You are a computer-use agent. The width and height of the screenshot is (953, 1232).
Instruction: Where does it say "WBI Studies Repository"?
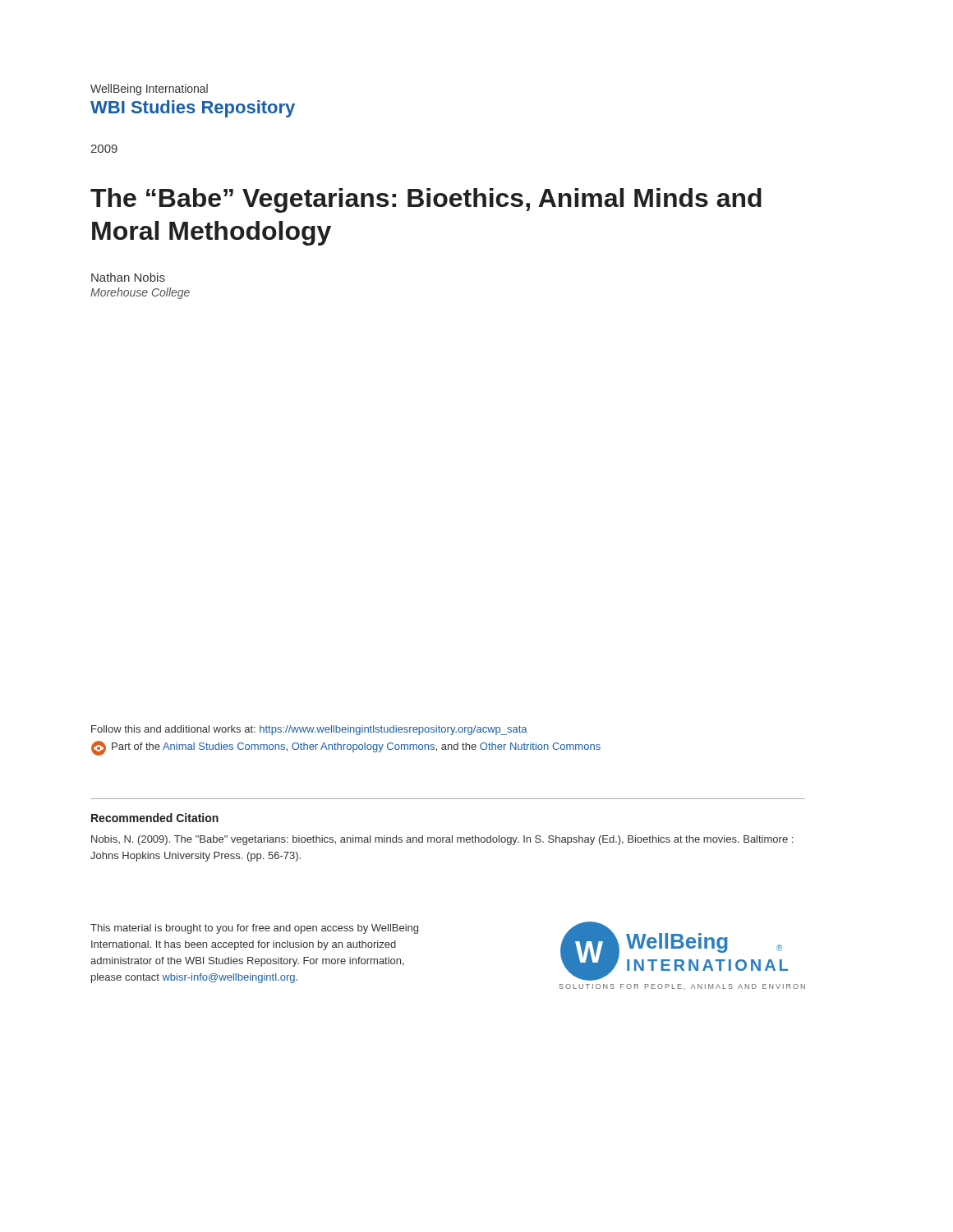(x=193, y=107)
